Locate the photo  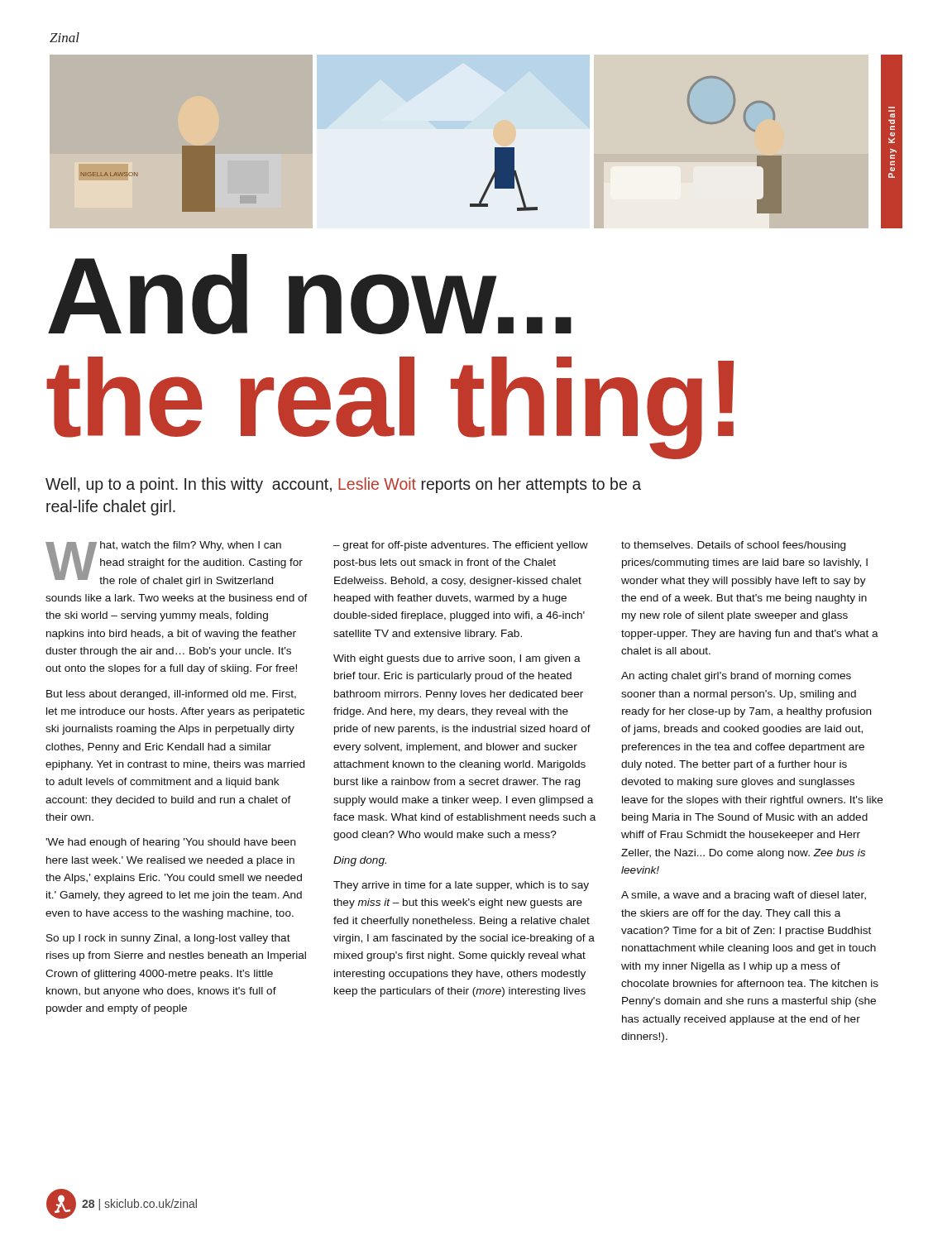coord(459,141)
